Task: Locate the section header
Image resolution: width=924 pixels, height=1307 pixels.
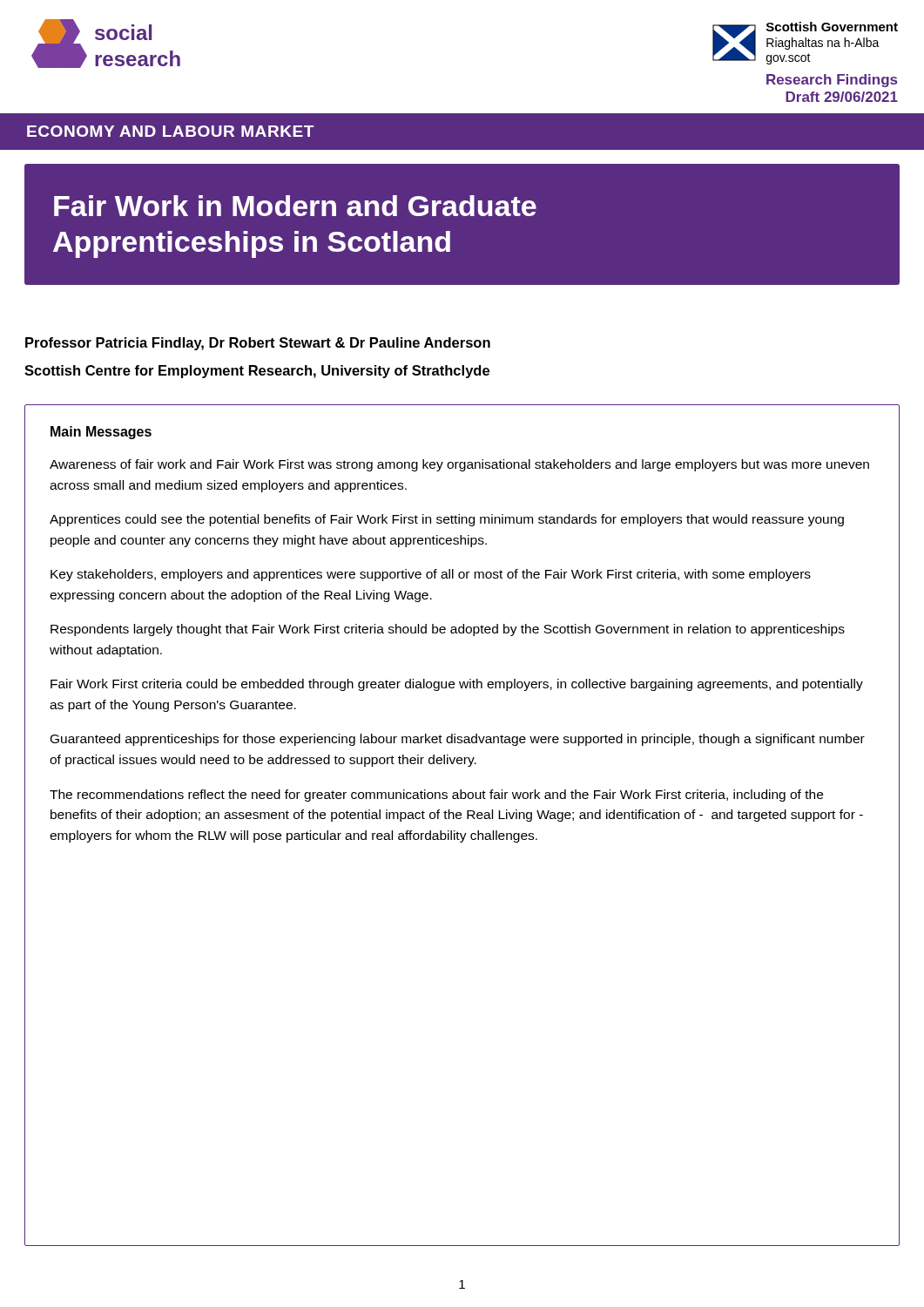Action: pyautogui.click(x=170, y=132)
